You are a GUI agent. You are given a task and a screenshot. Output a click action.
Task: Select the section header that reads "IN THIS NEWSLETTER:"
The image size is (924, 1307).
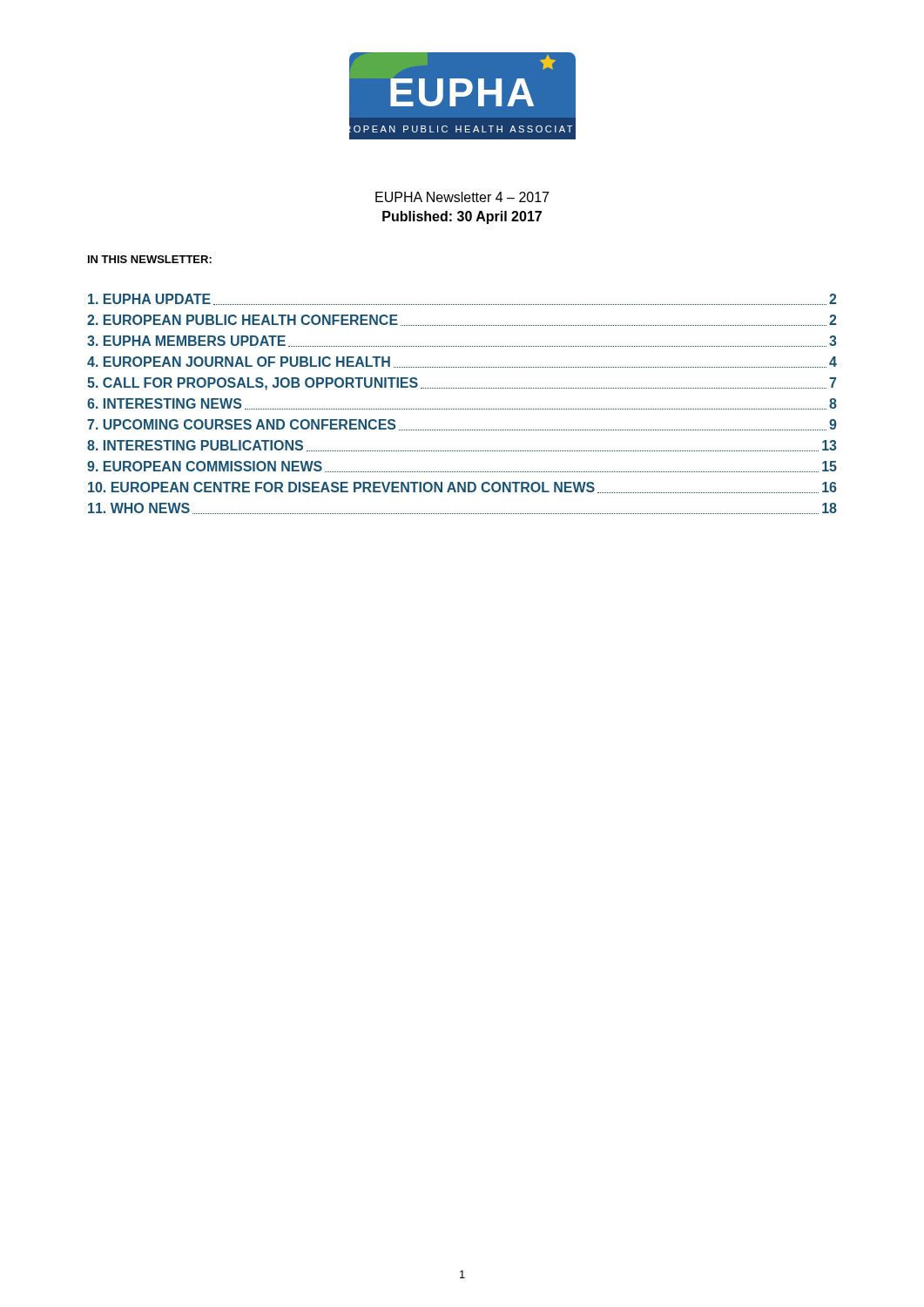pos(150,259)
